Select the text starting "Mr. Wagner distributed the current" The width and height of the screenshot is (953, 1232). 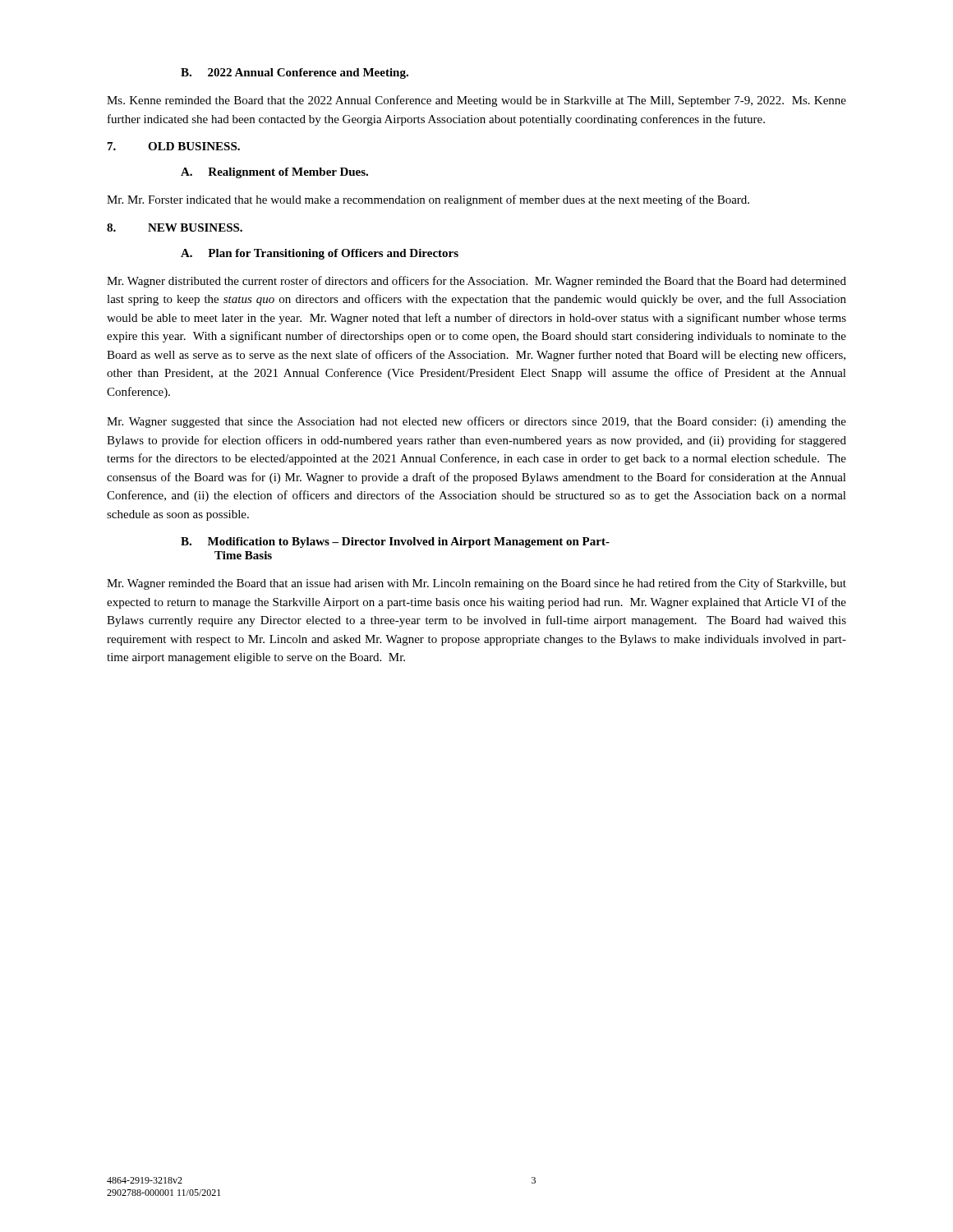476,282
